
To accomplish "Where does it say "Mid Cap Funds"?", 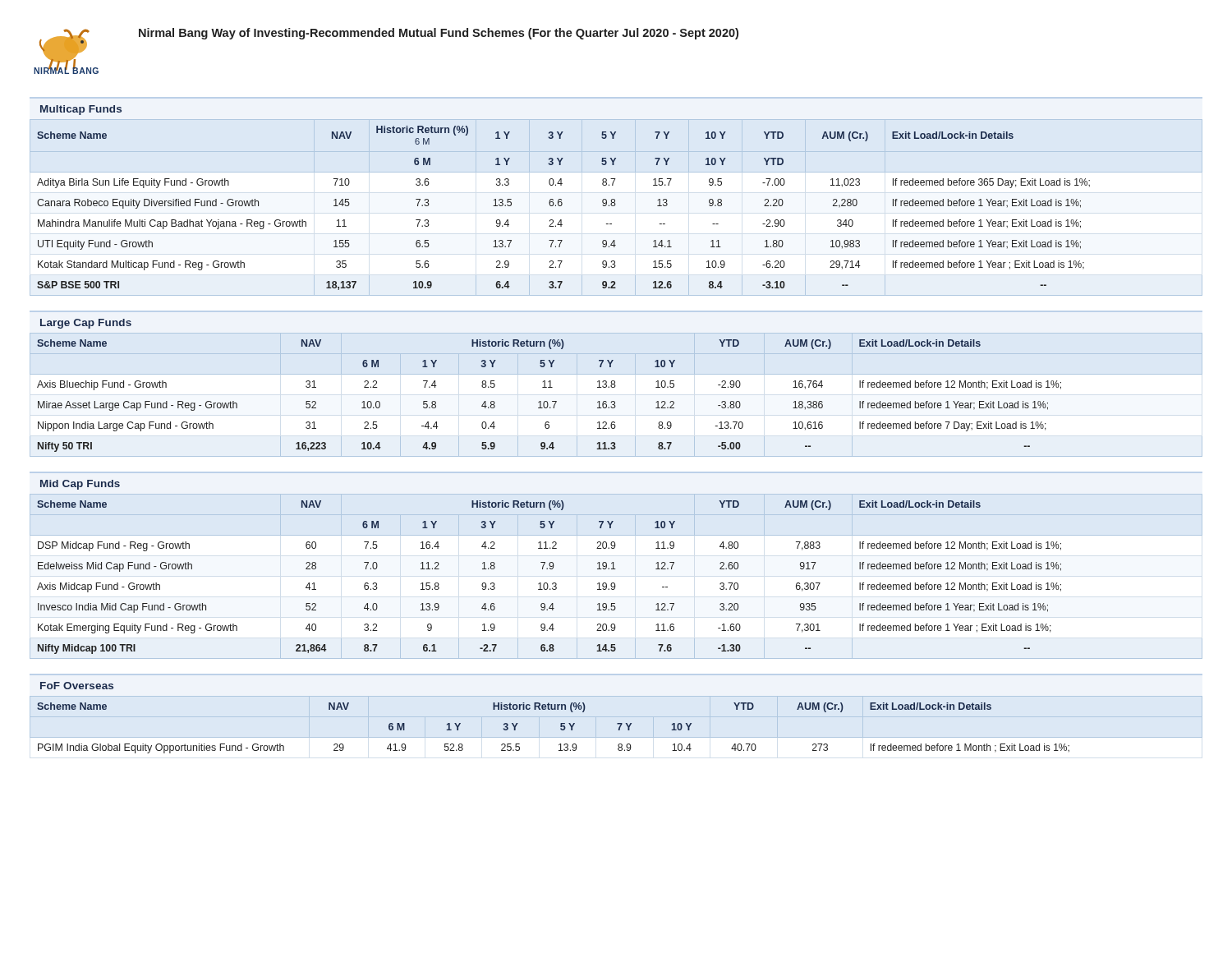I will point(80,484).
